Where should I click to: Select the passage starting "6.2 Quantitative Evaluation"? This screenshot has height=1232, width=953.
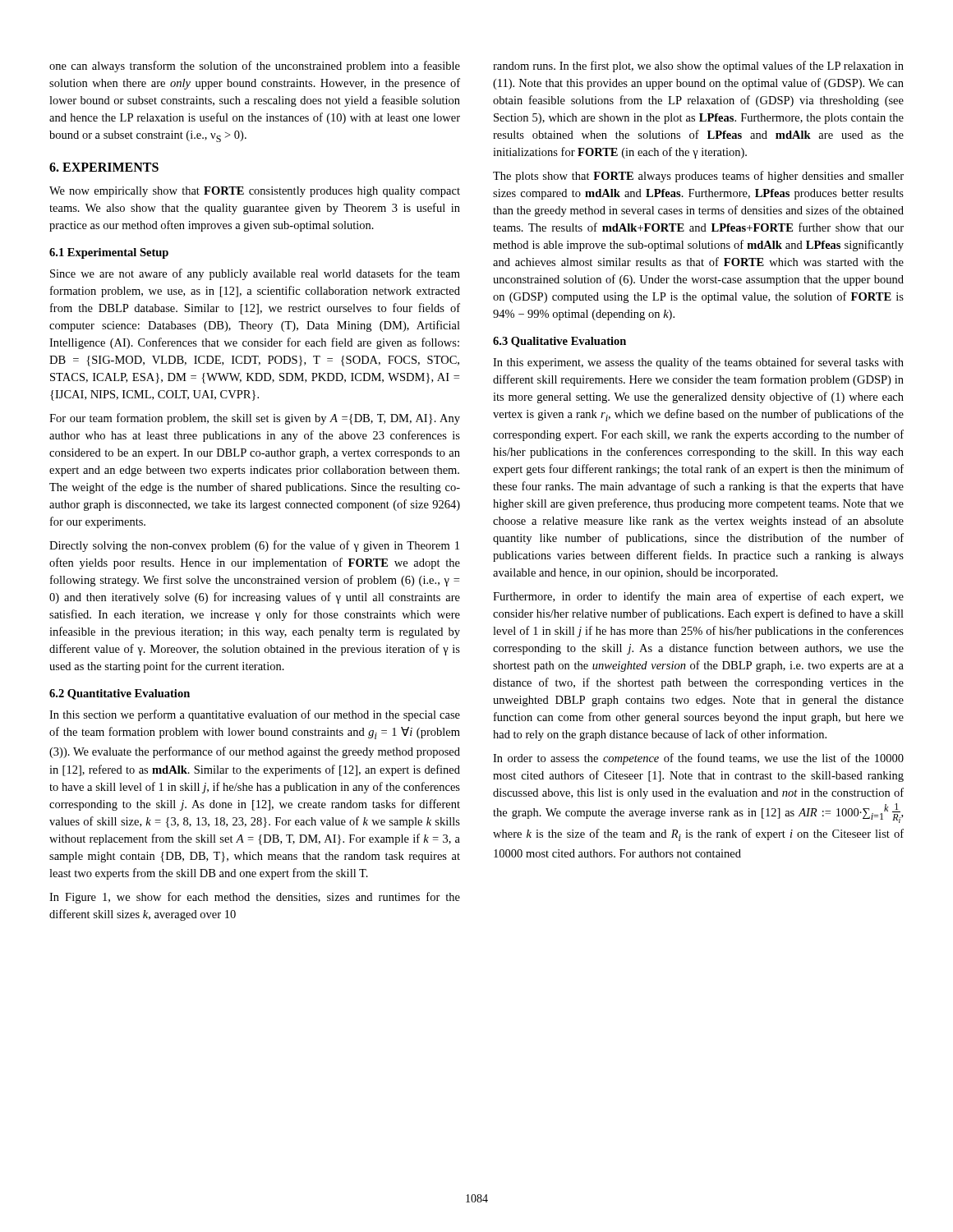click(x=120, y=693)
